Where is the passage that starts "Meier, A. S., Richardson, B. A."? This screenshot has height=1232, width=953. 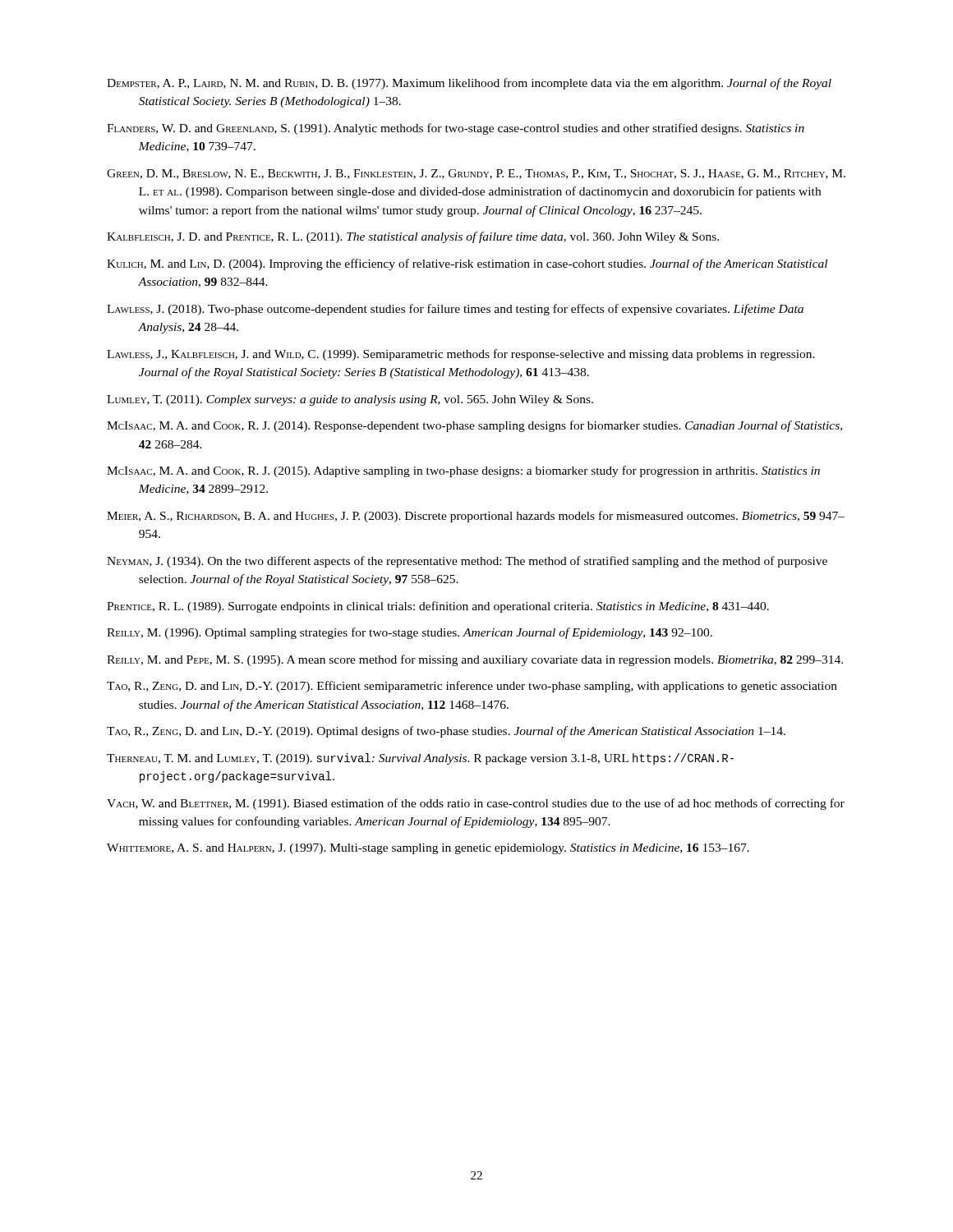pos(476,525)
